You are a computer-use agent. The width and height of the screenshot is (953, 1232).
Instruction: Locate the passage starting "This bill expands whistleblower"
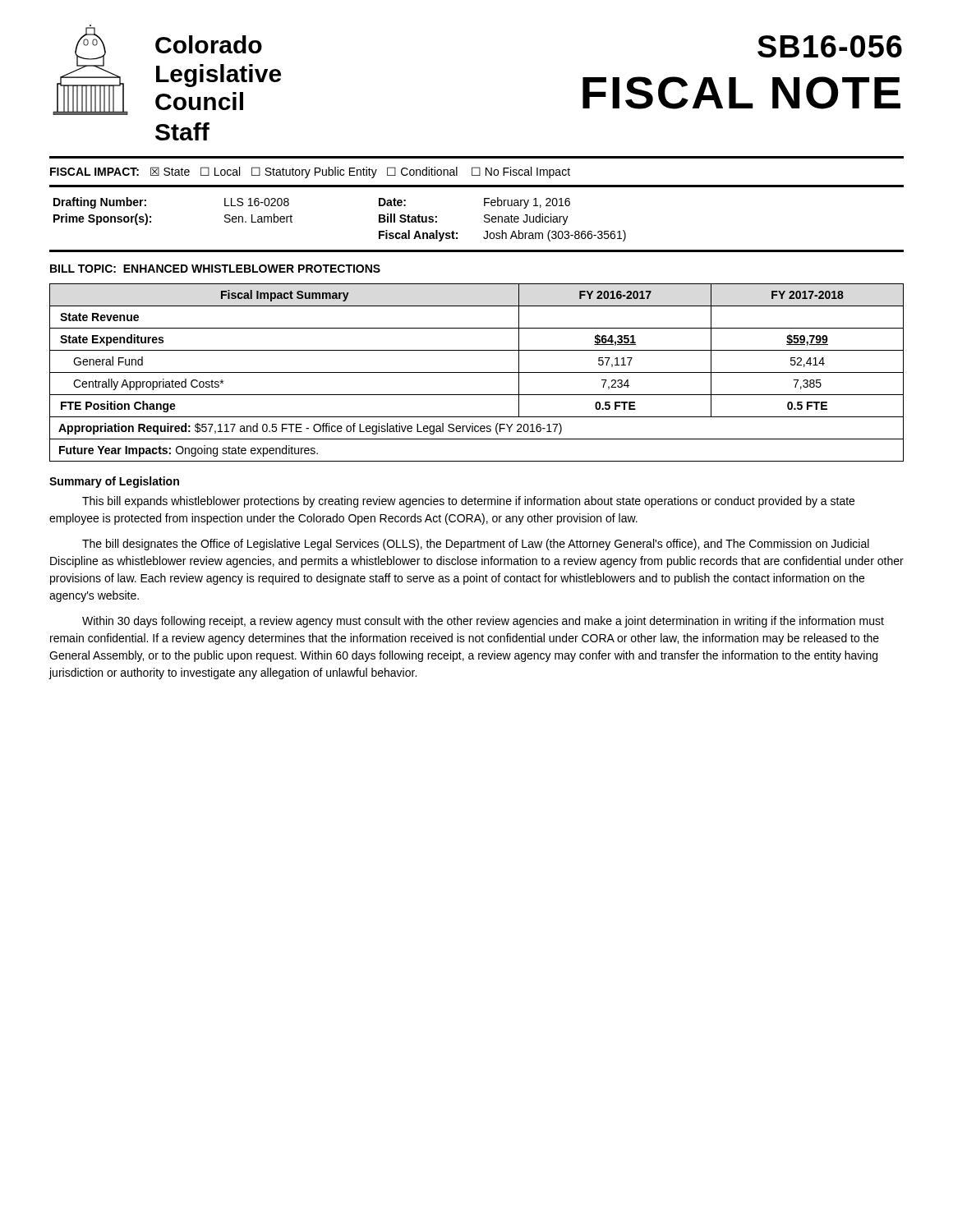click(452, 510)
